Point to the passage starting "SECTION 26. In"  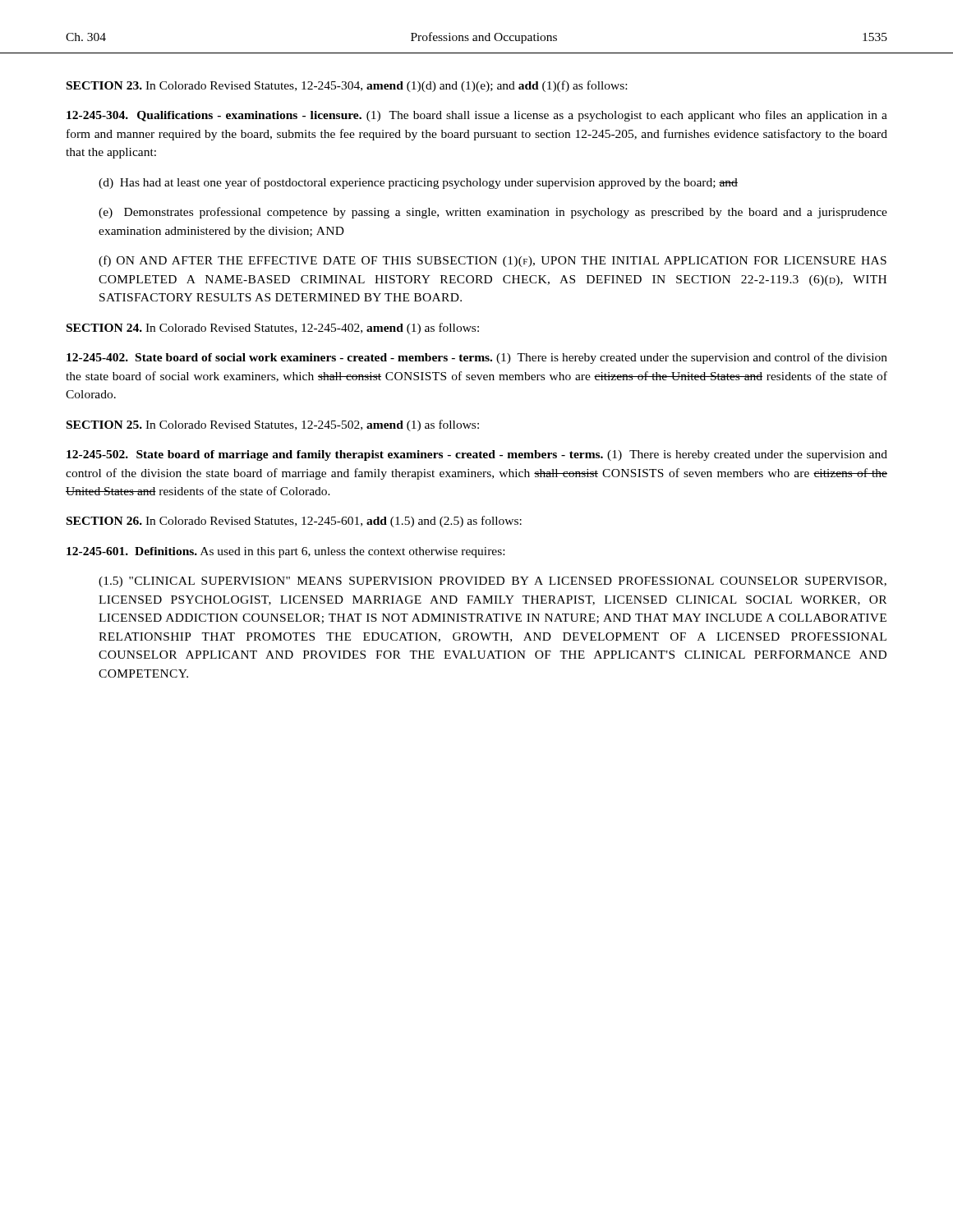[294, 521]
